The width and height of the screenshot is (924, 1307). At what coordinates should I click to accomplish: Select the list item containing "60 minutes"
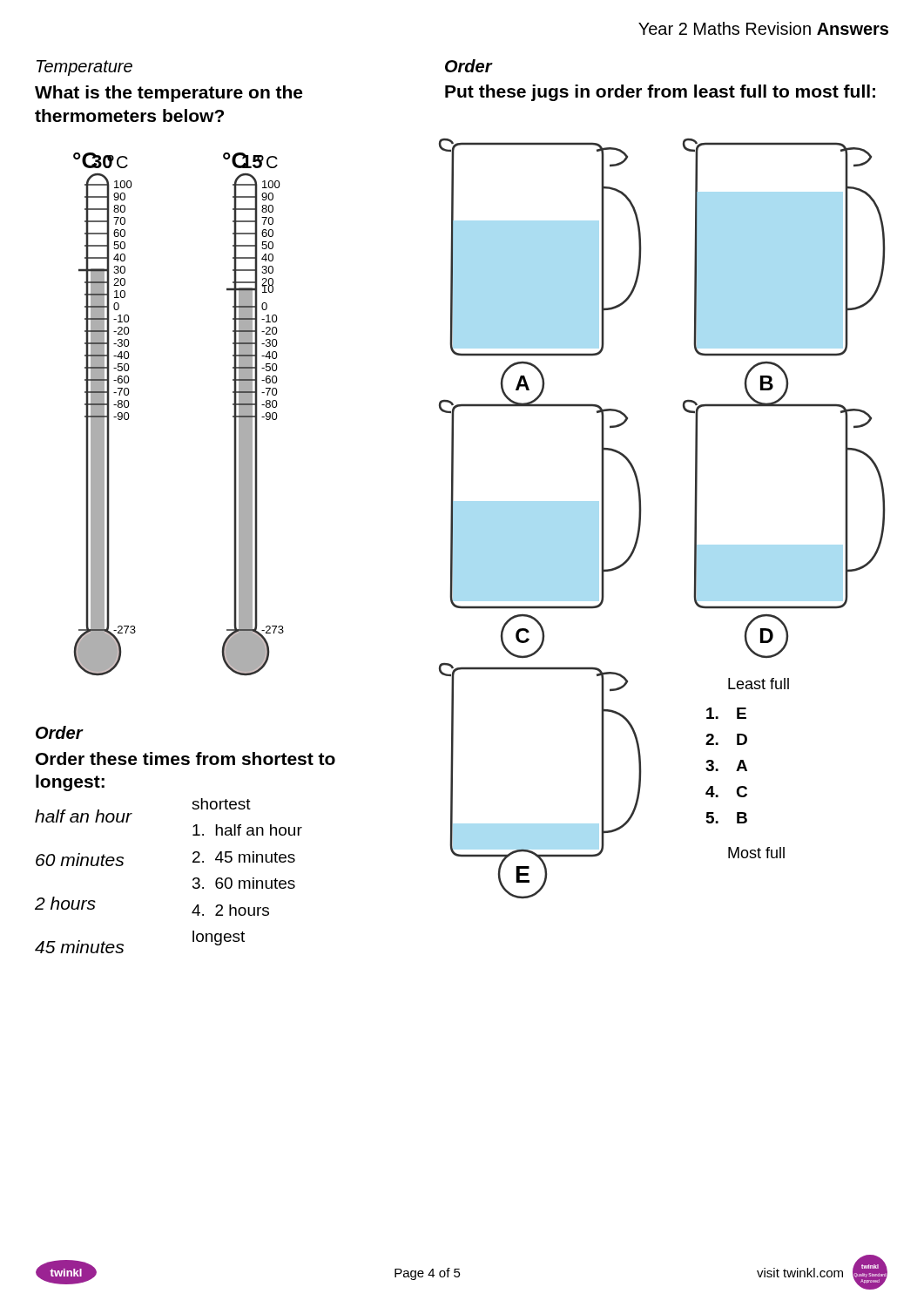[80, 860]
